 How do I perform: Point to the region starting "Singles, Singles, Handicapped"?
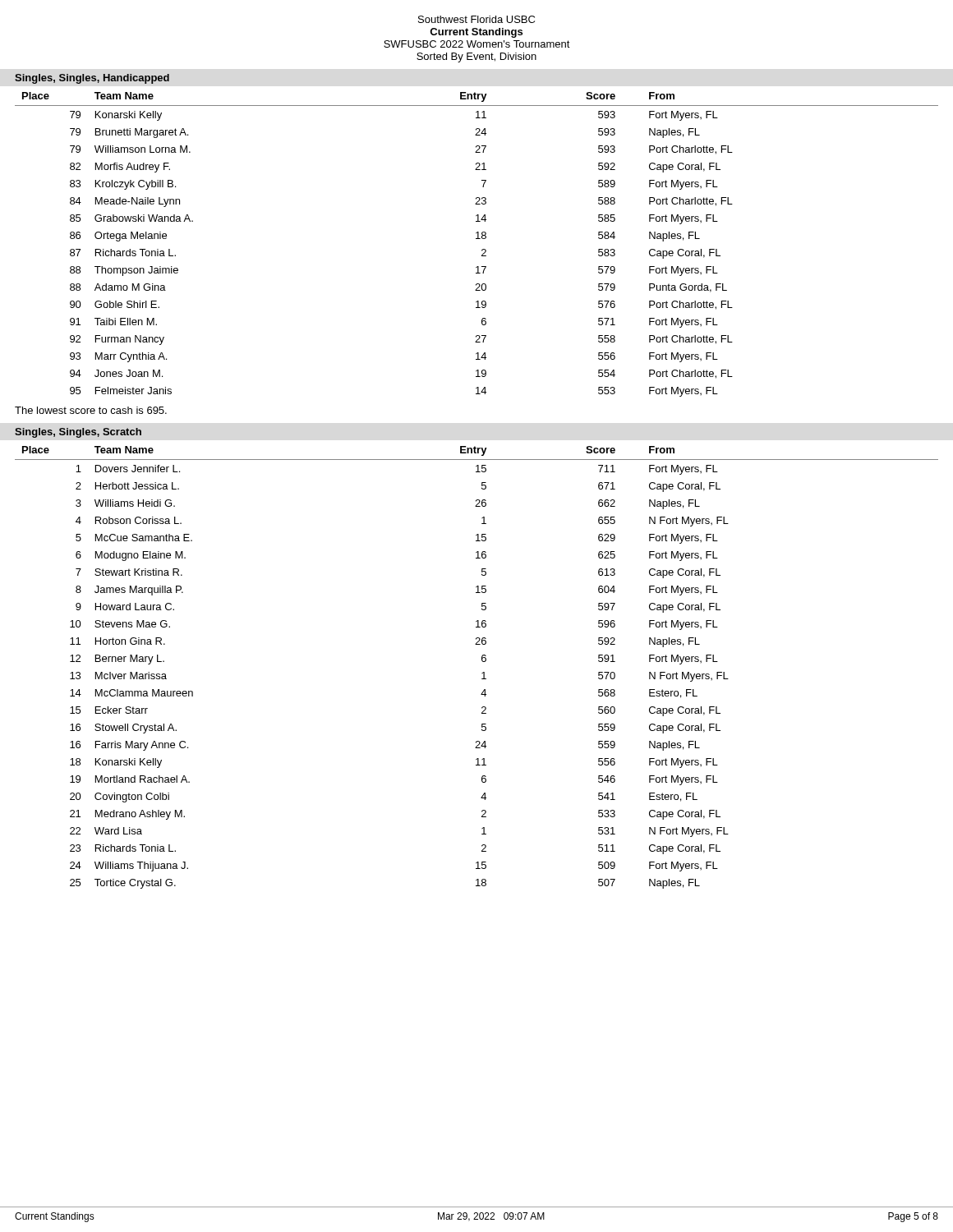tap(92, 78)
